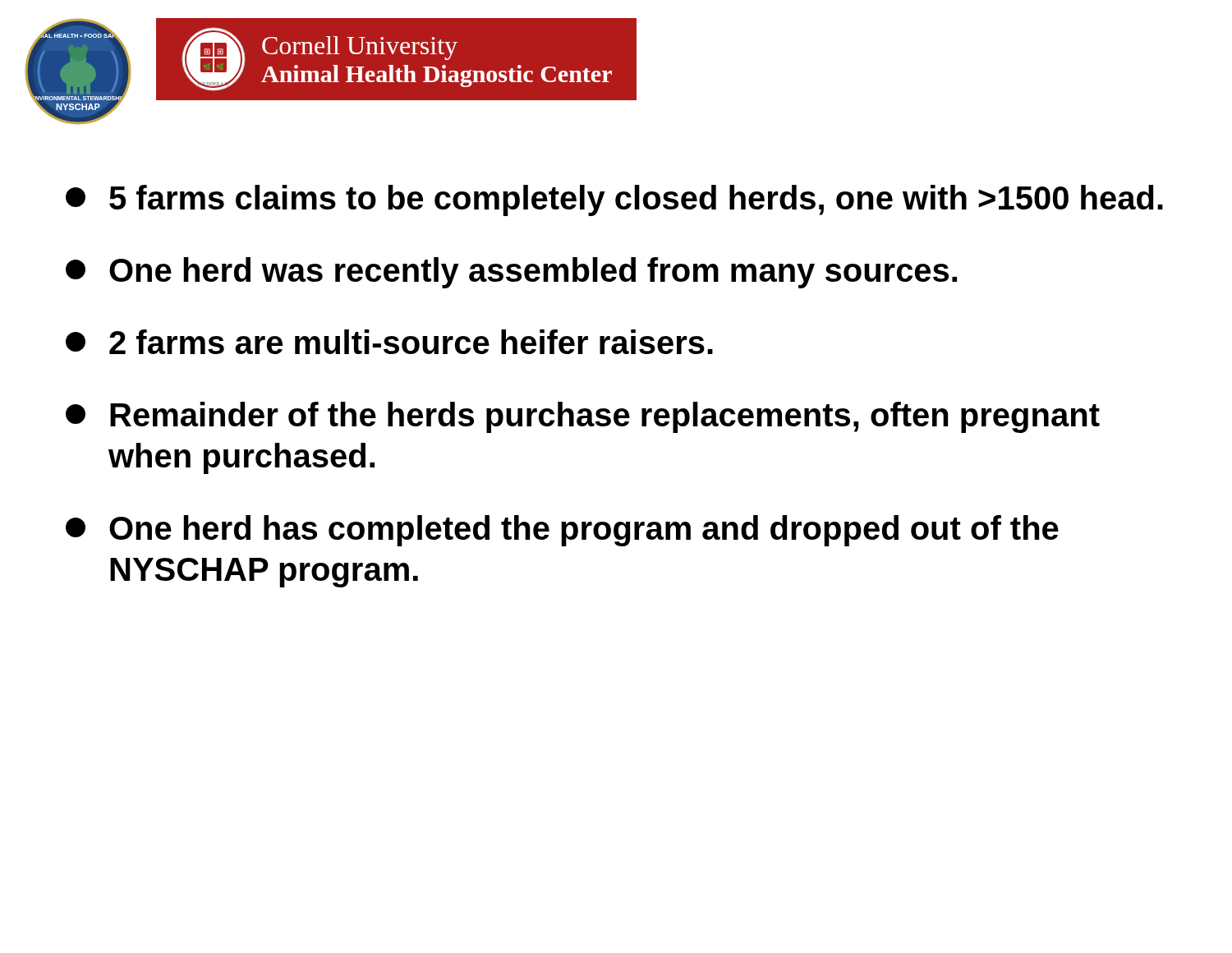Locate the list item that reads "2 farms are multi-source heifer raisers."
The height and width of the screenshot is (953, 1232).
pyautogui.click(x=616, y=343)
